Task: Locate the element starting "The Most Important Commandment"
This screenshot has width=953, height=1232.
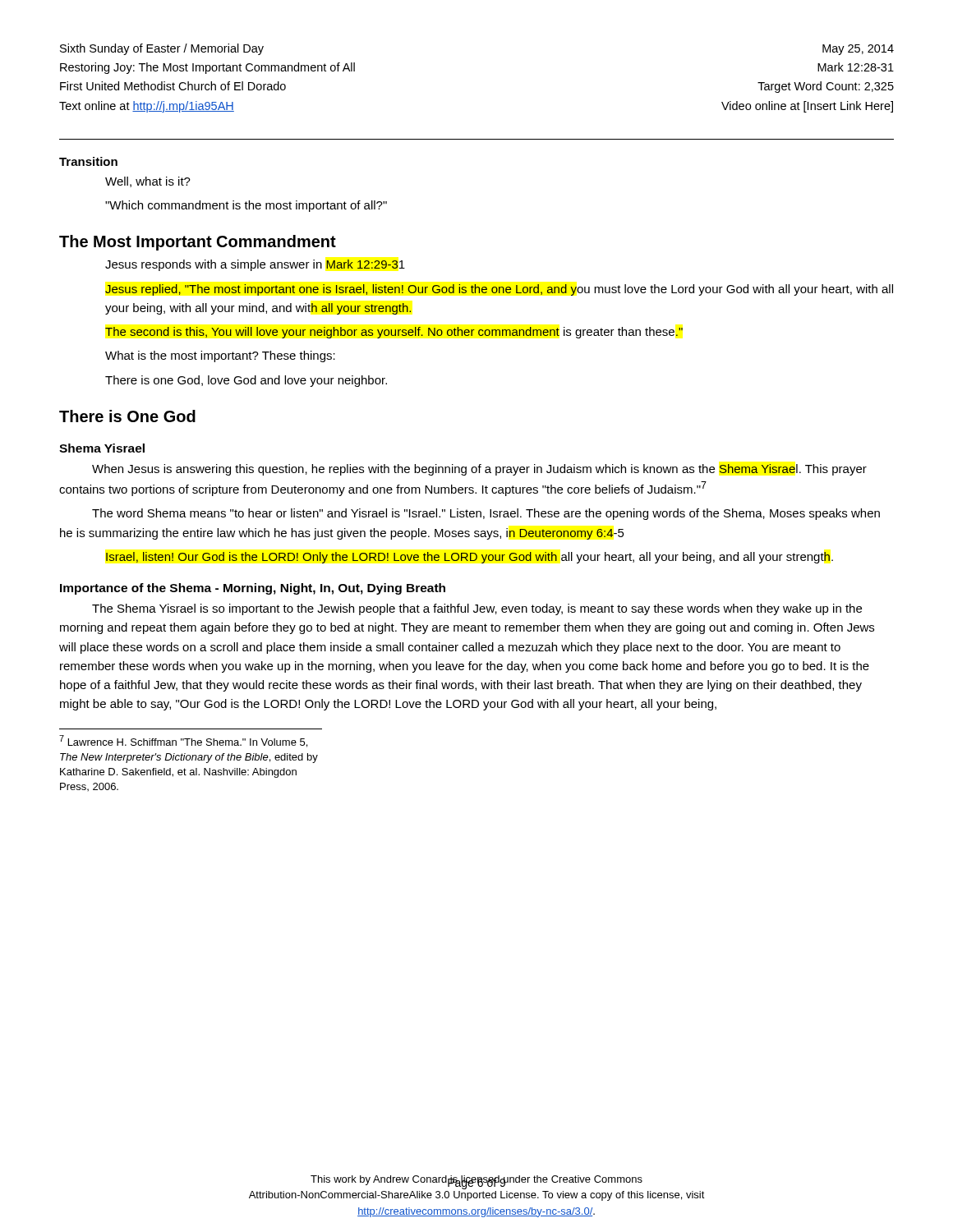Action: (x=197, y=242)
